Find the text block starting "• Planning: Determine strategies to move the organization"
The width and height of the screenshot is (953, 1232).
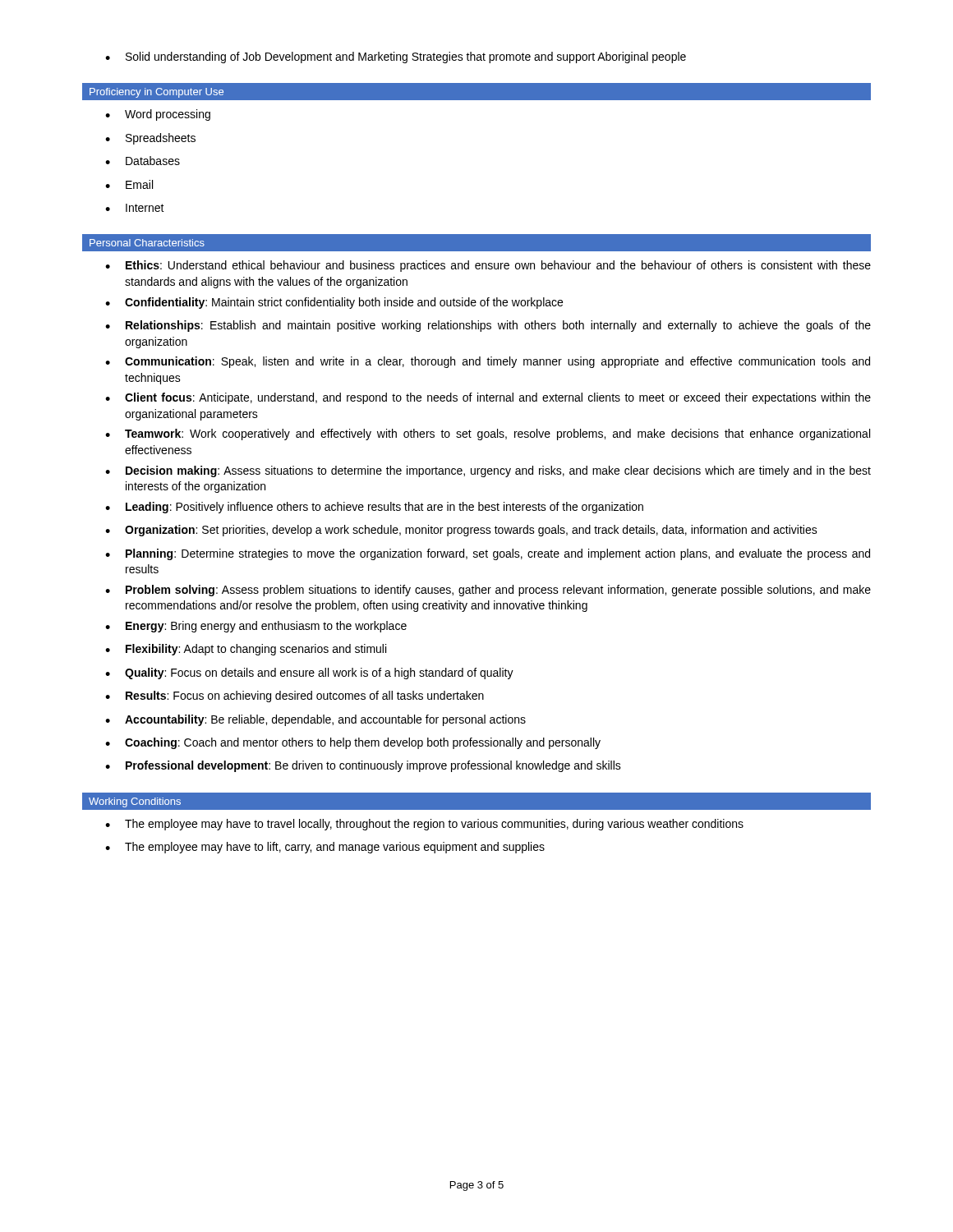tap(488, 562)
